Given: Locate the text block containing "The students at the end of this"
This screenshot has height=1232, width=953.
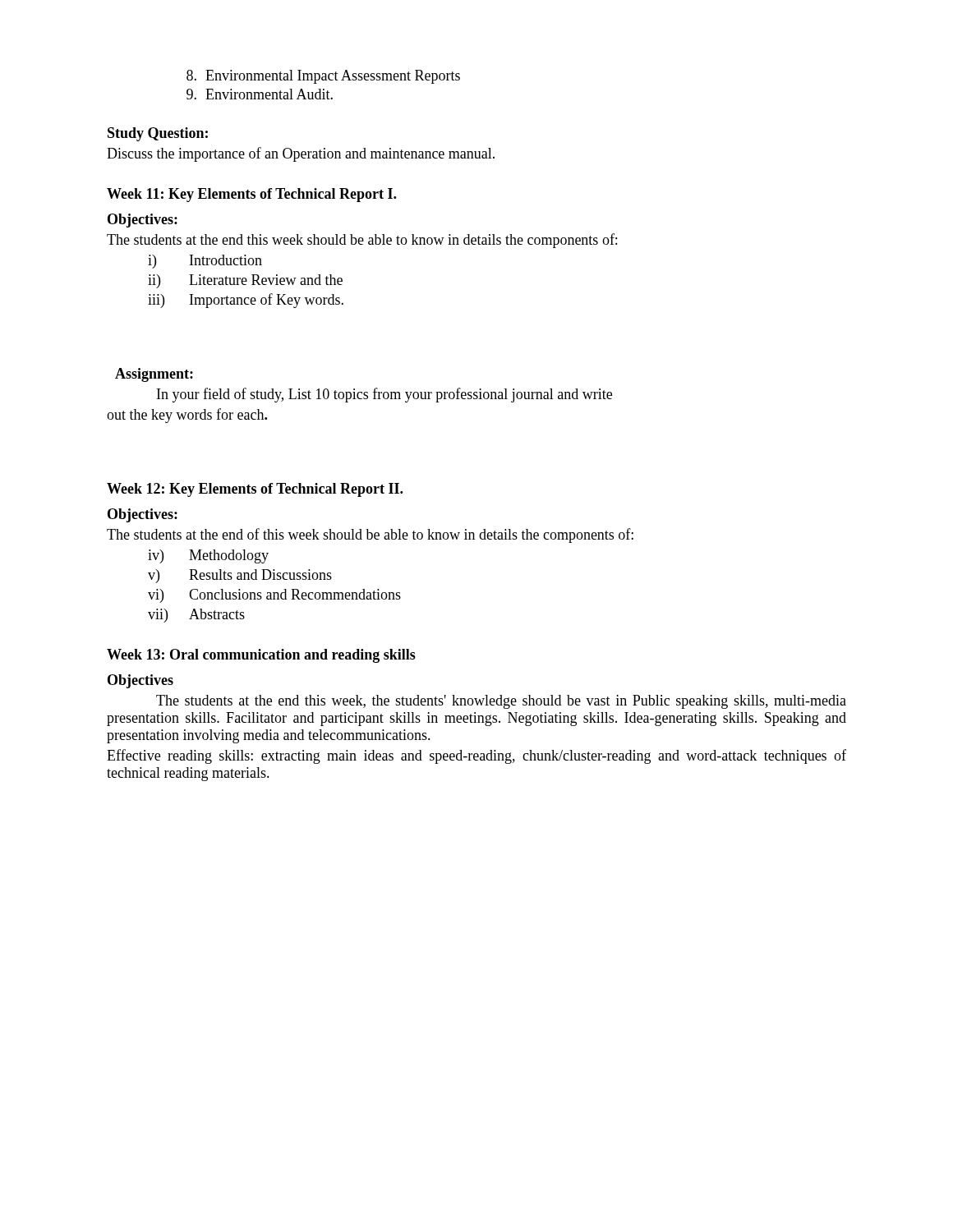Looking at the screenshot, I should point(371,535).
